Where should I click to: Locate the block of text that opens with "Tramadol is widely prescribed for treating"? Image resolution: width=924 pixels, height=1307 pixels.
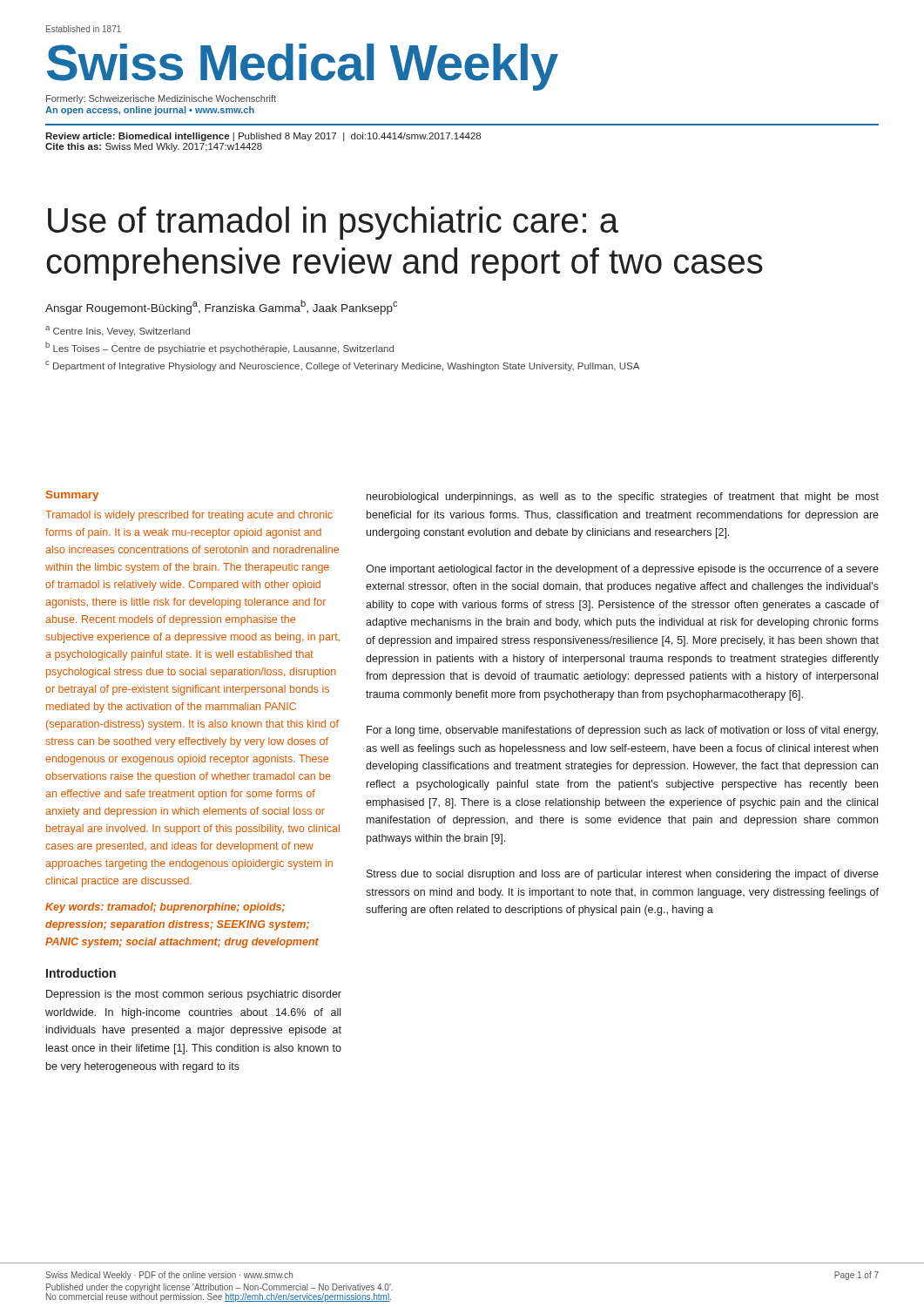[193, 698]
